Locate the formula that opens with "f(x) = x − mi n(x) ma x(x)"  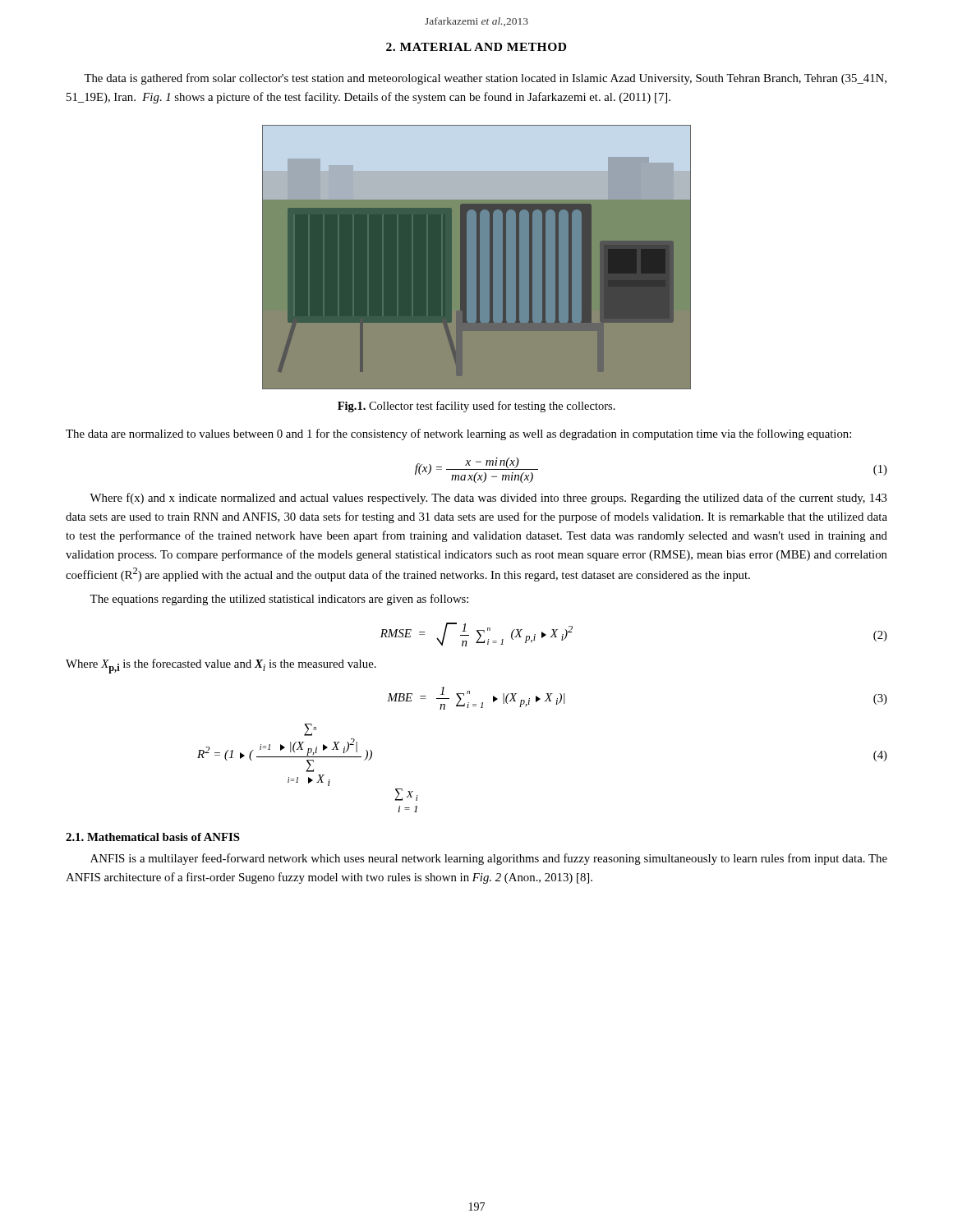tap(492, 469)
